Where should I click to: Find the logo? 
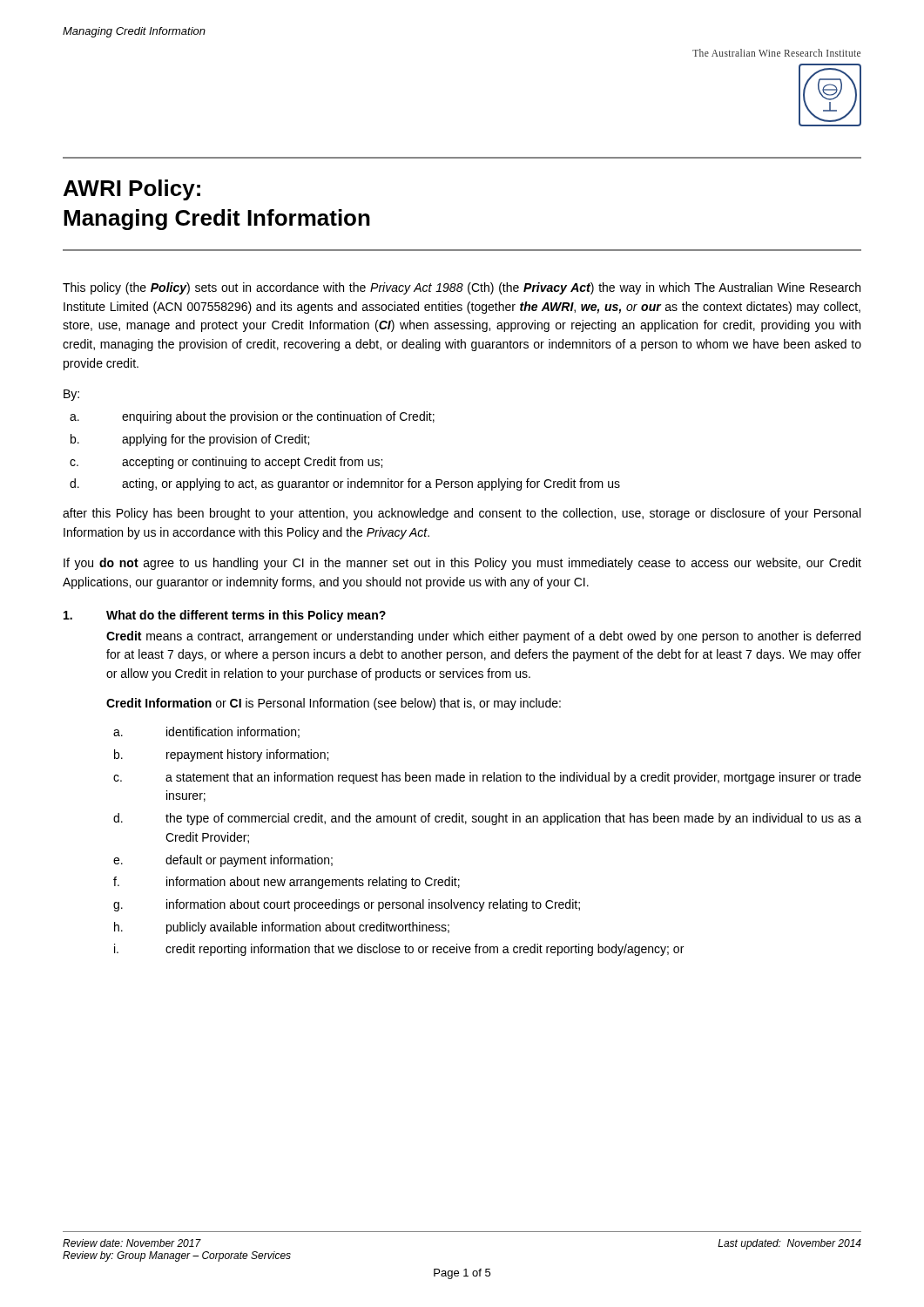point(777,88)
